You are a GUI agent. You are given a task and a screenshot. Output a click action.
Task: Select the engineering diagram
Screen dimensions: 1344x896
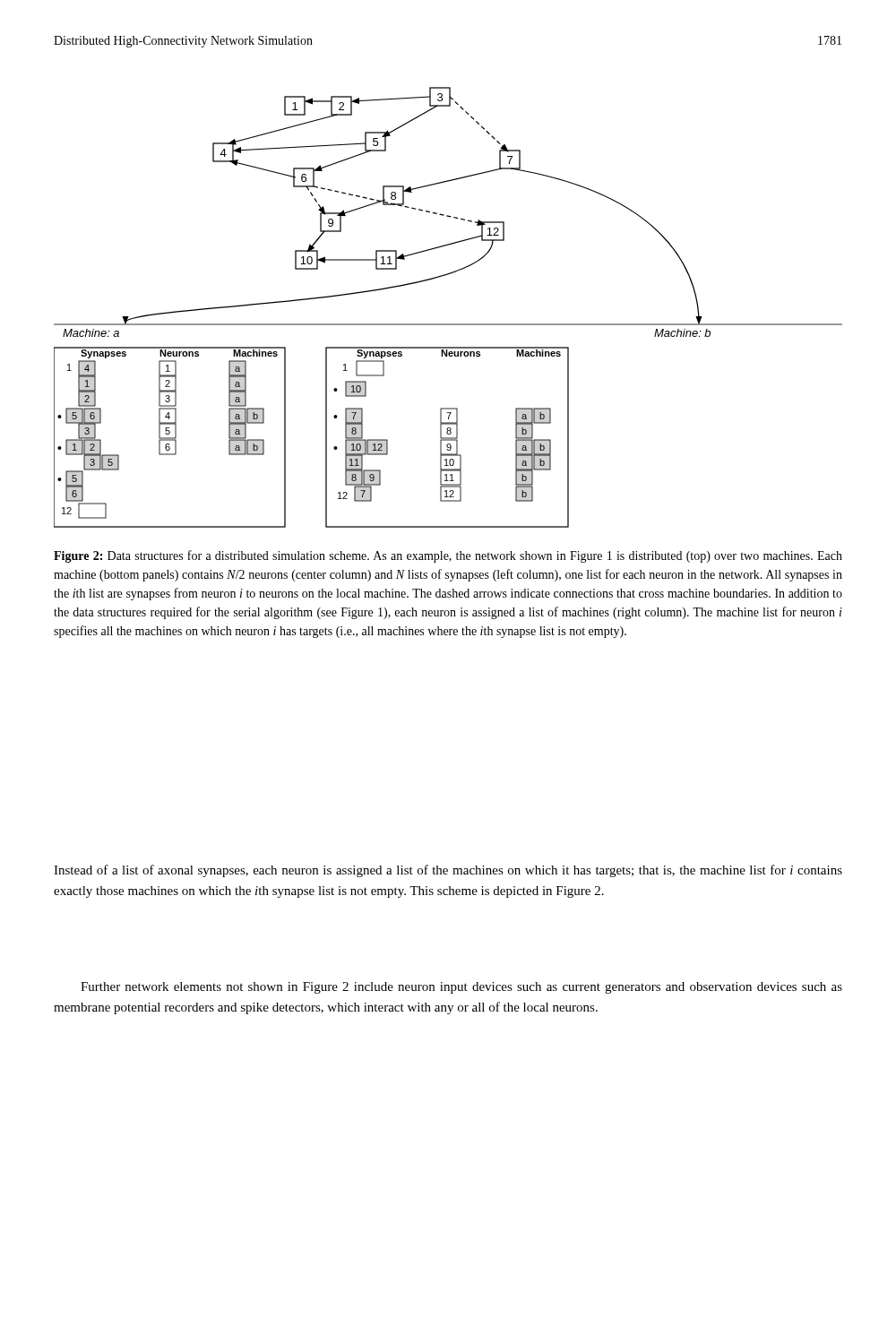click(448, 305)
